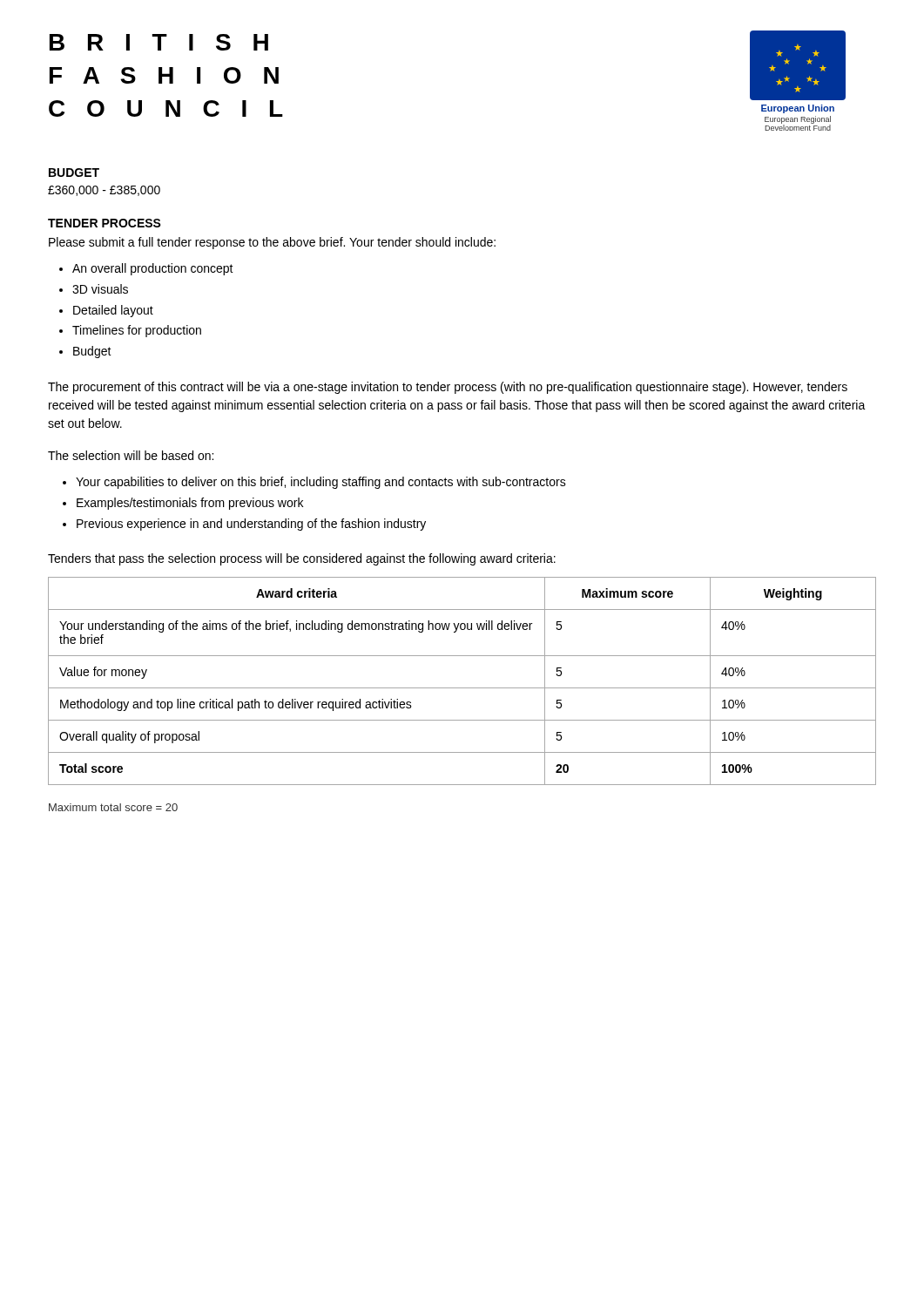Navigate to the block starting "The selection will"
This screenshot has height=1307, width=924.
131,456
